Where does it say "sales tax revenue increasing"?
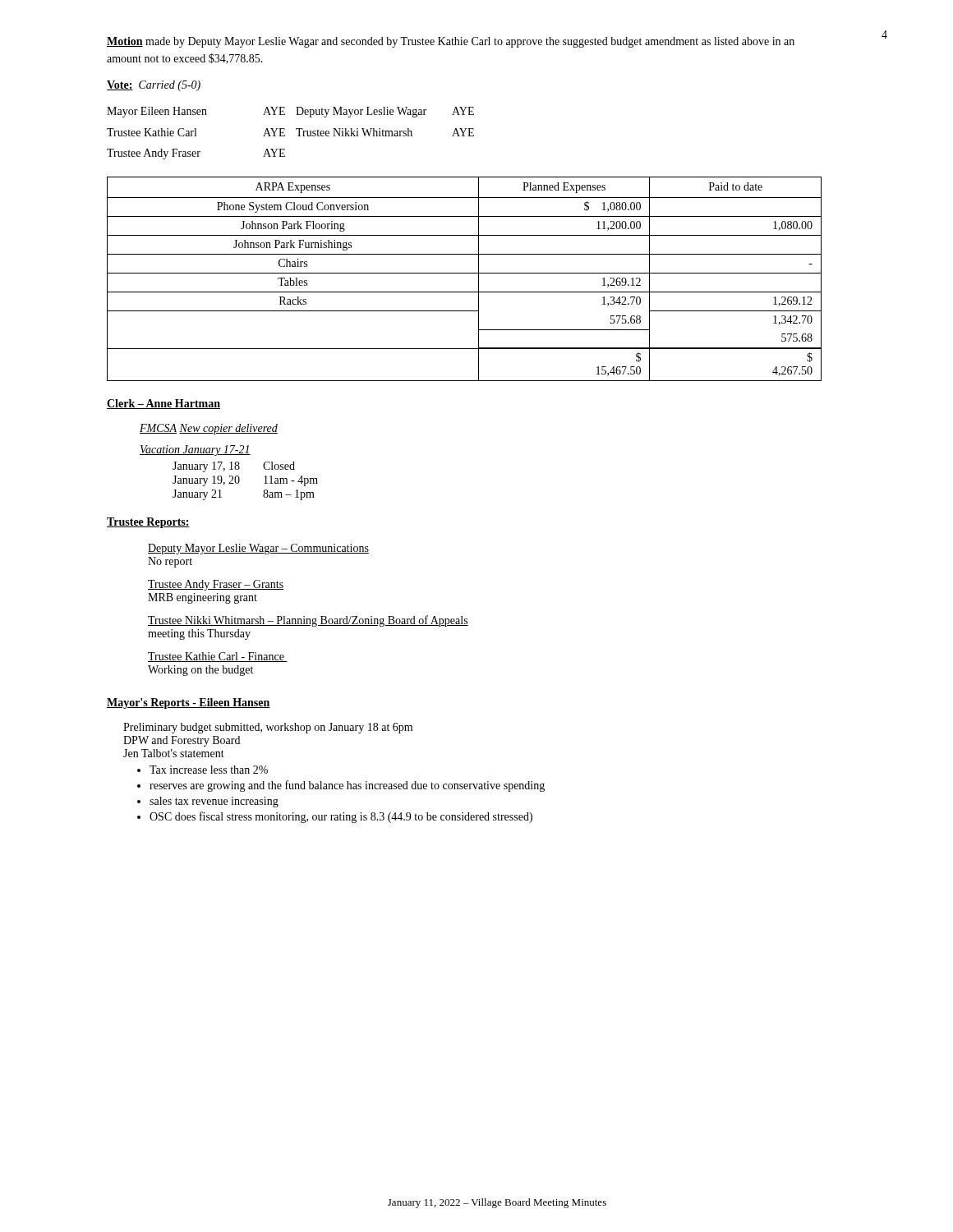Viewport: 953px width, 1232px height. [x=214, y=801]
